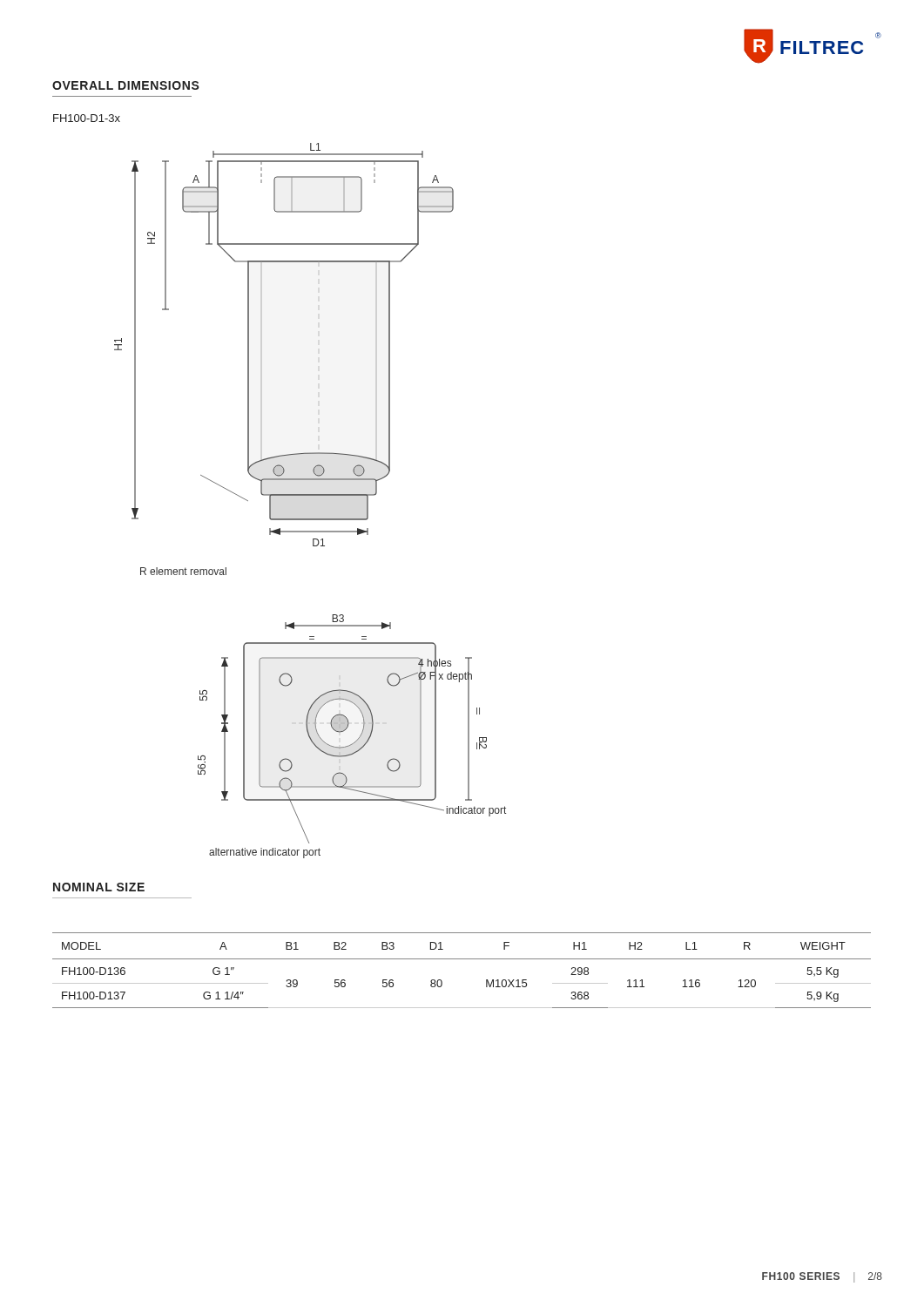924x1307 pixels.
Task: Find the logo
Action: (813, 47)
